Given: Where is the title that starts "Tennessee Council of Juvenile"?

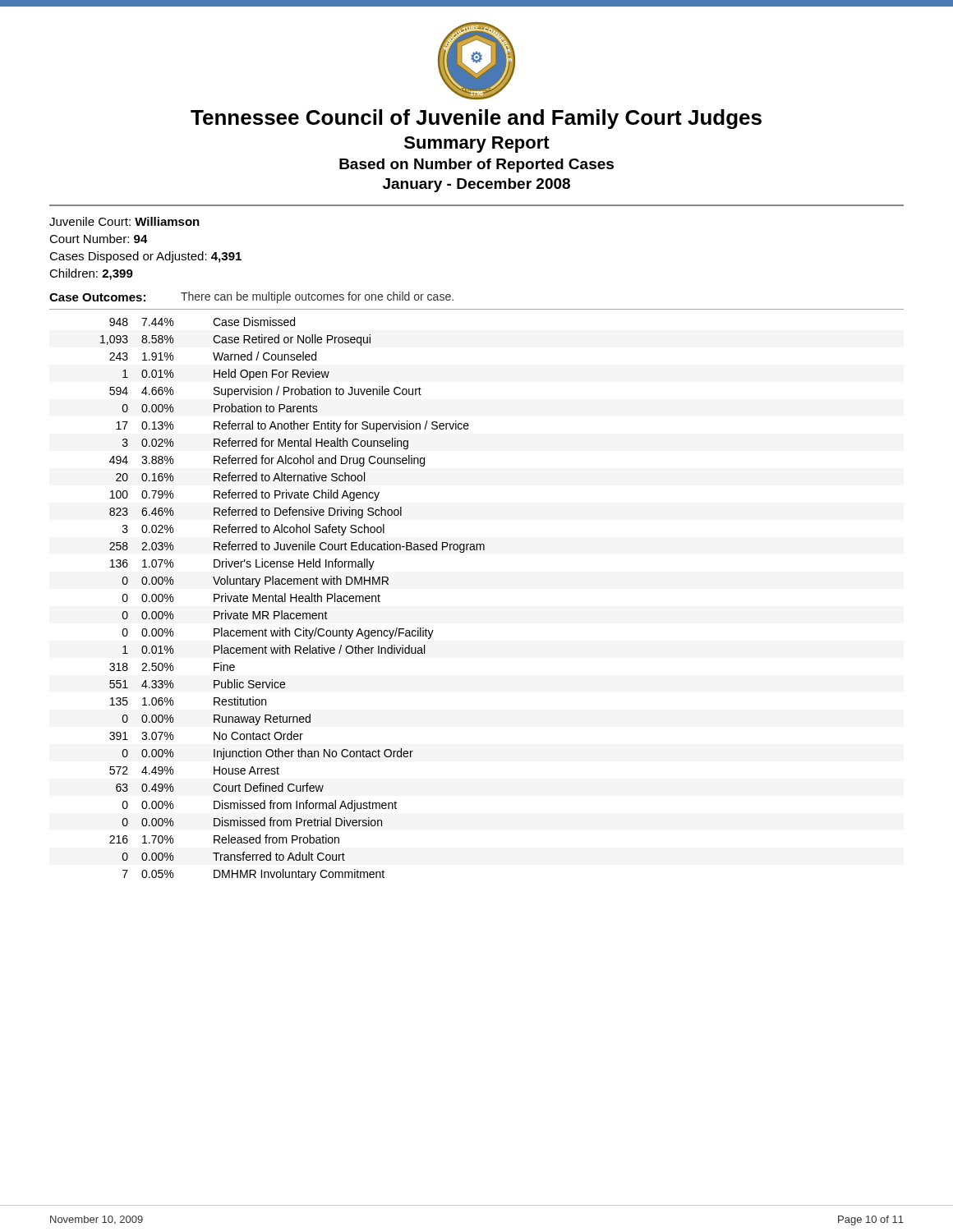Looking at the screenshot, I should [x=476, y=117].
